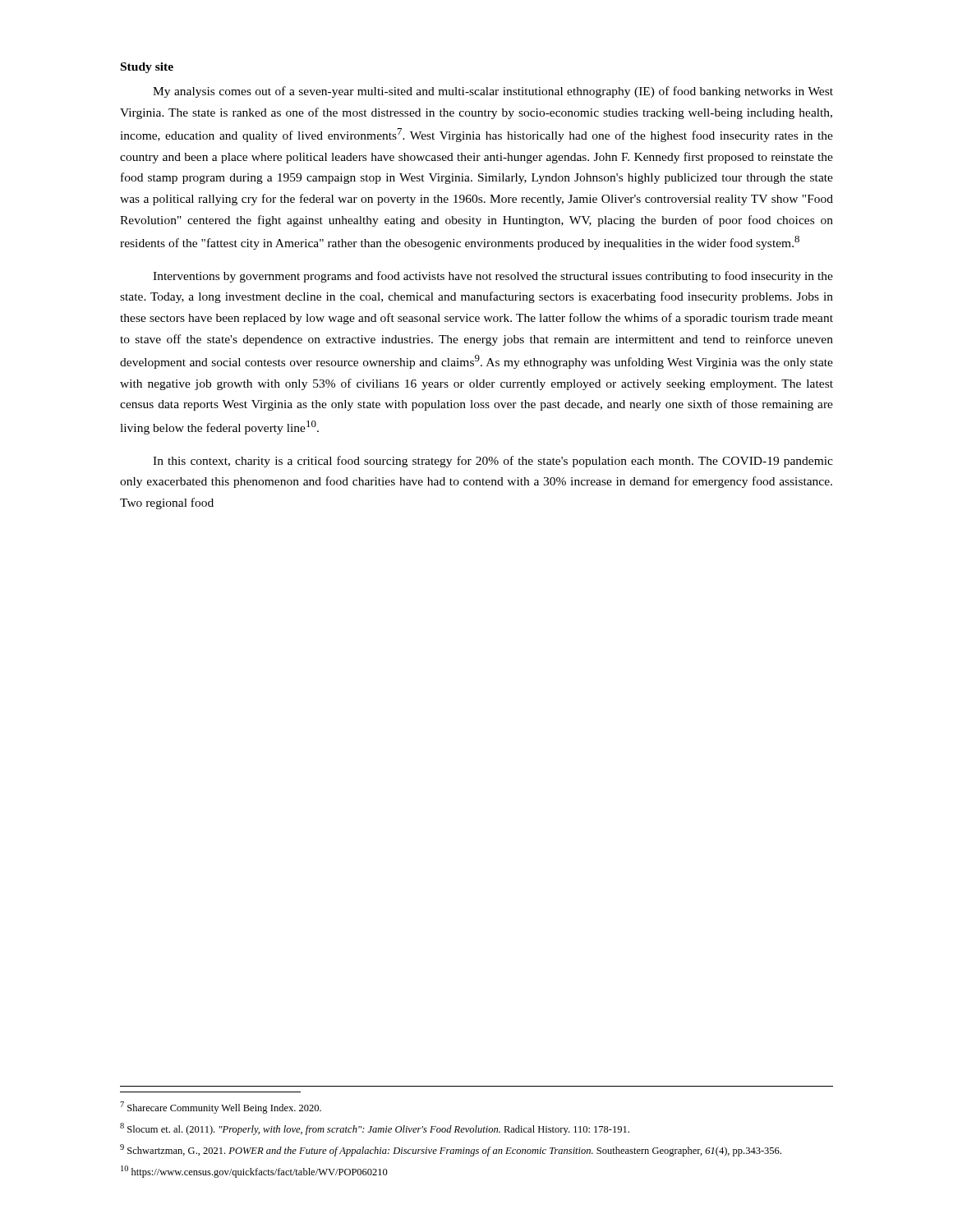Screen dimensions: 1232x953
Task: Navigate to the text block starting "8 Slocum et. al. (2011). "Properly, with love,"
Action: tap(476, 1128)
